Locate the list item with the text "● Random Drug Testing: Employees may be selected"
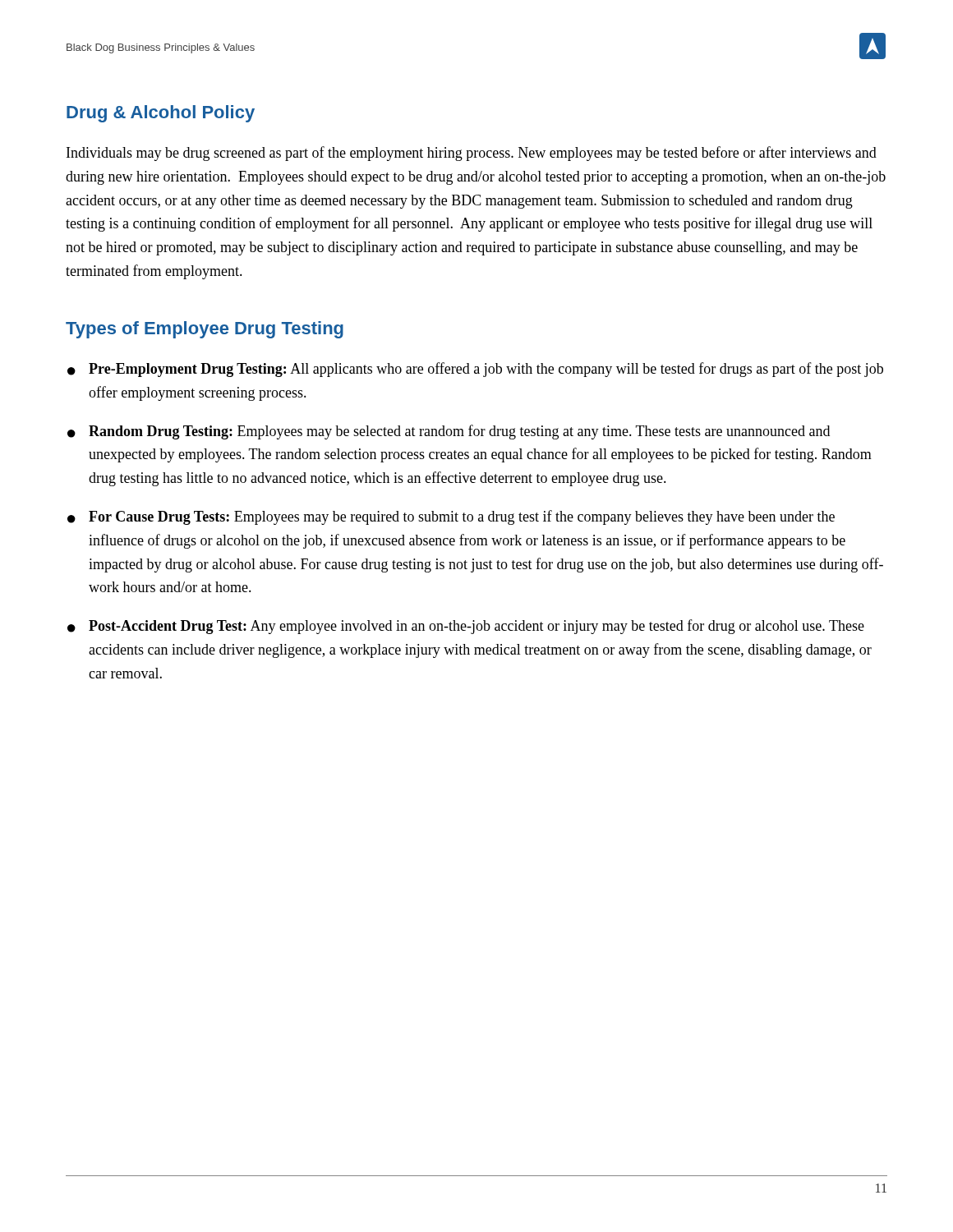 pyautogui.click(x=476, y=455)
